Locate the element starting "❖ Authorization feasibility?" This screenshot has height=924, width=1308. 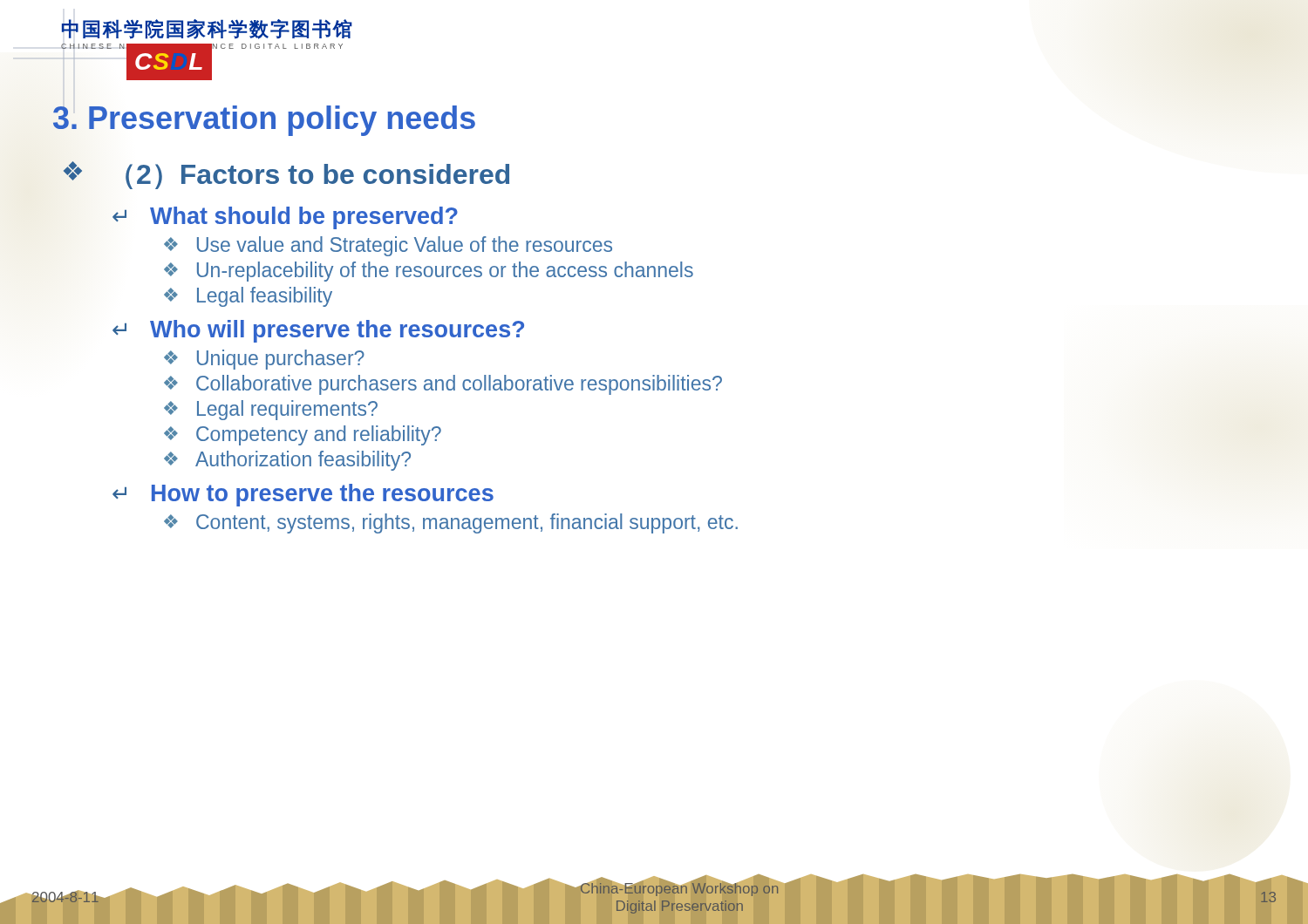click(x=284, y=460)
